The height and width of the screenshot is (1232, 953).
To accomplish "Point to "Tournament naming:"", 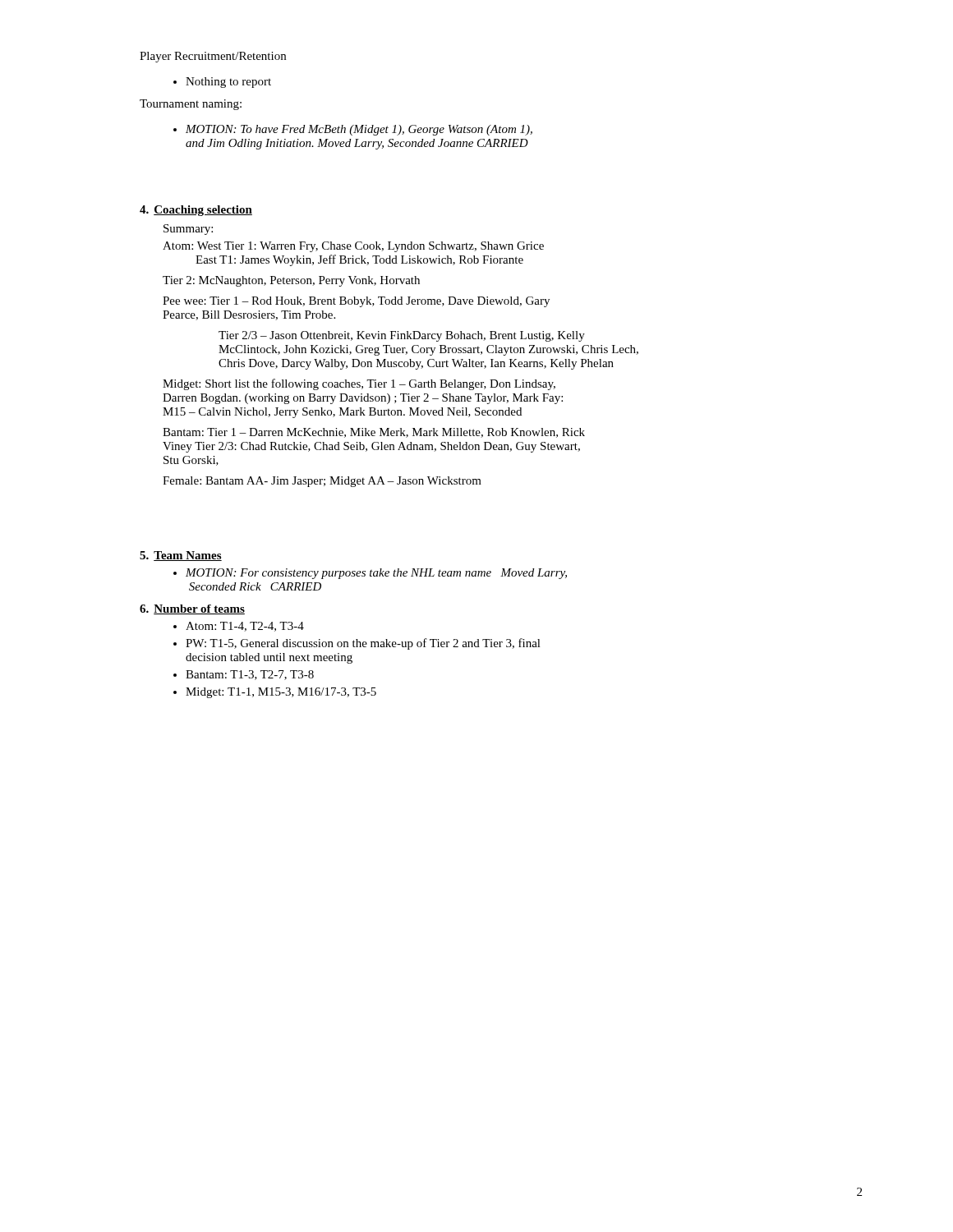I will pyautogui.click(x=191, y=103).
